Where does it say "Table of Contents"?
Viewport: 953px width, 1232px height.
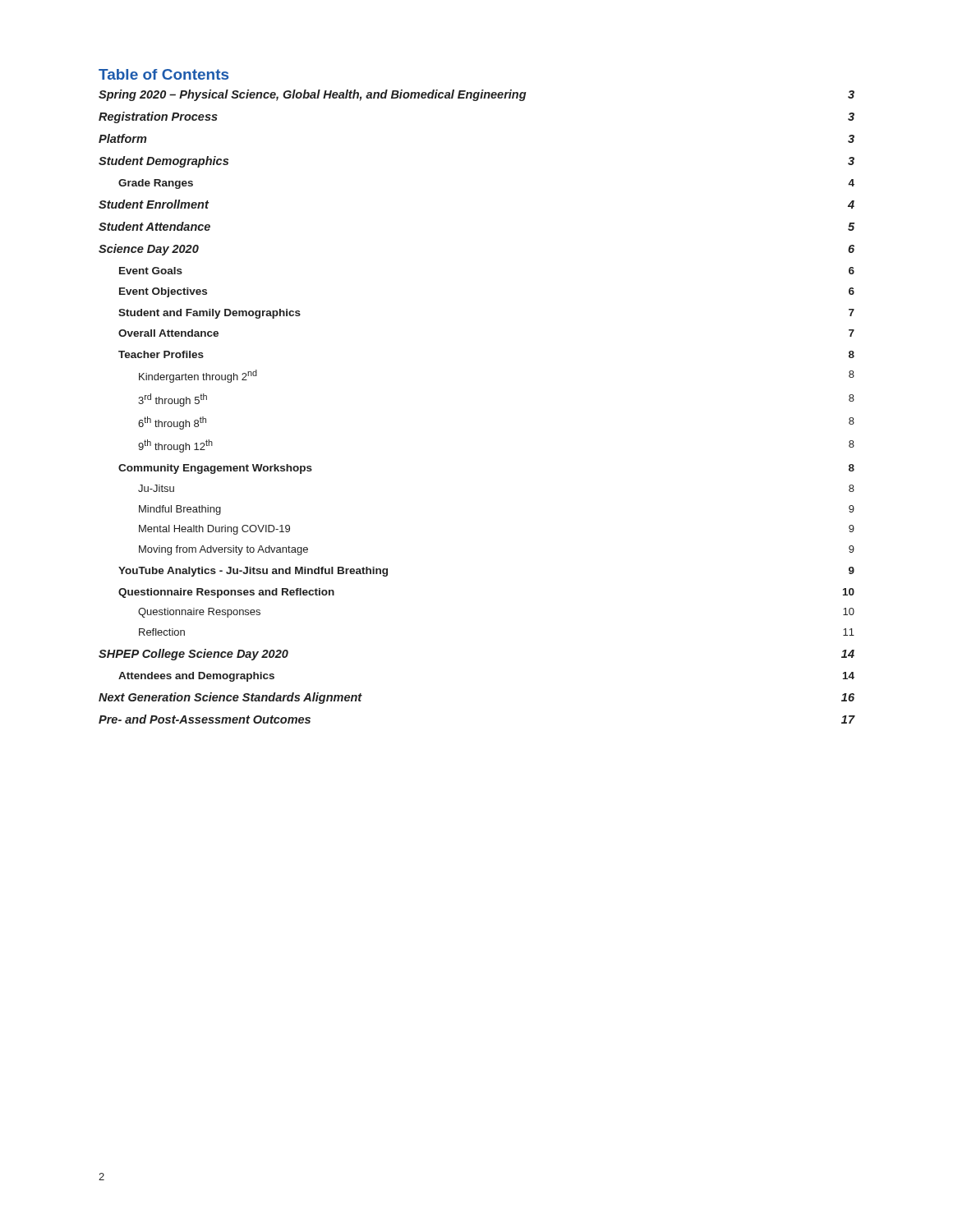(x=164, y=74)
